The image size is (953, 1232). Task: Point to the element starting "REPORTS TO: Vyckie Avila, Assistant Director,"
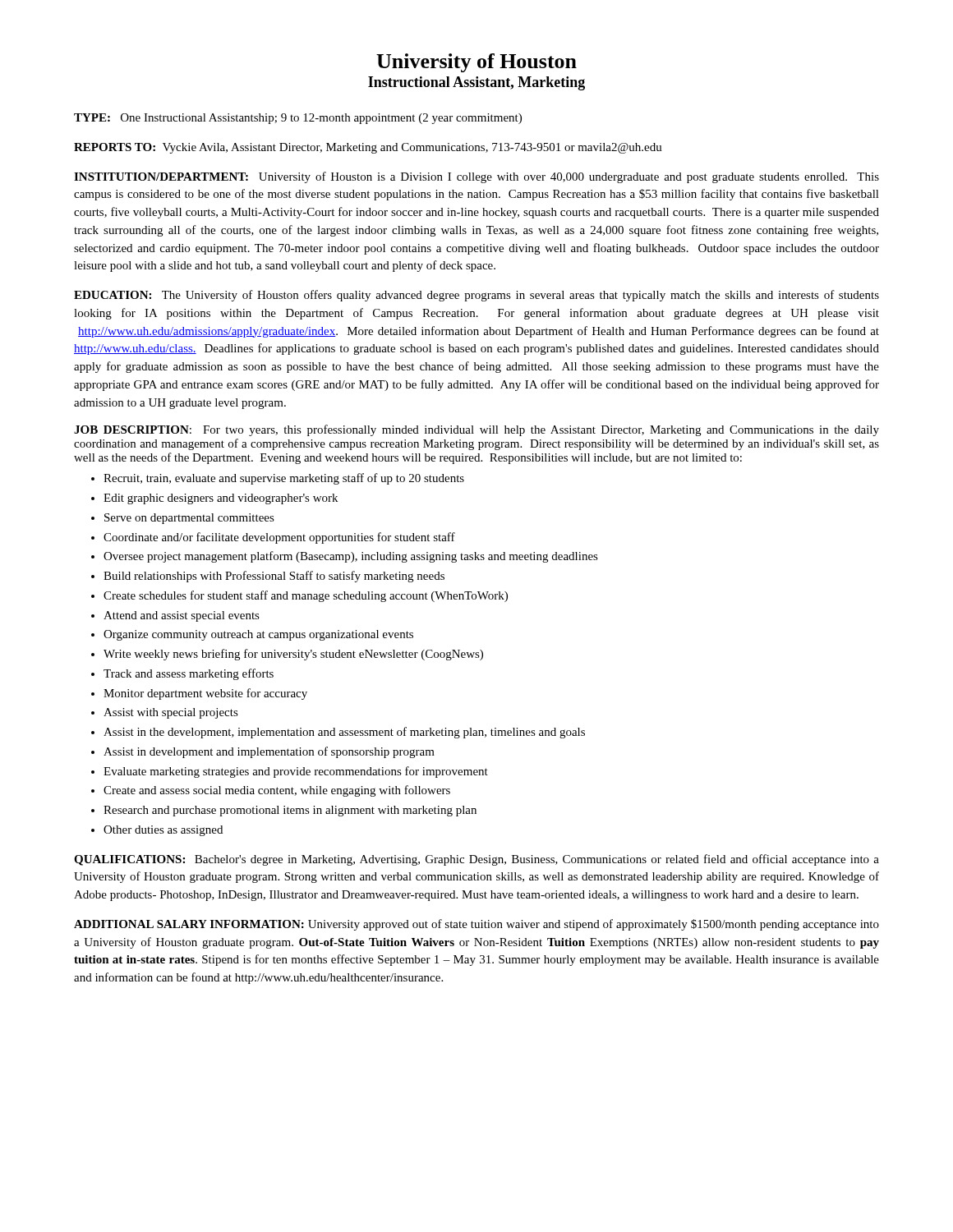(x=476, y=148)
